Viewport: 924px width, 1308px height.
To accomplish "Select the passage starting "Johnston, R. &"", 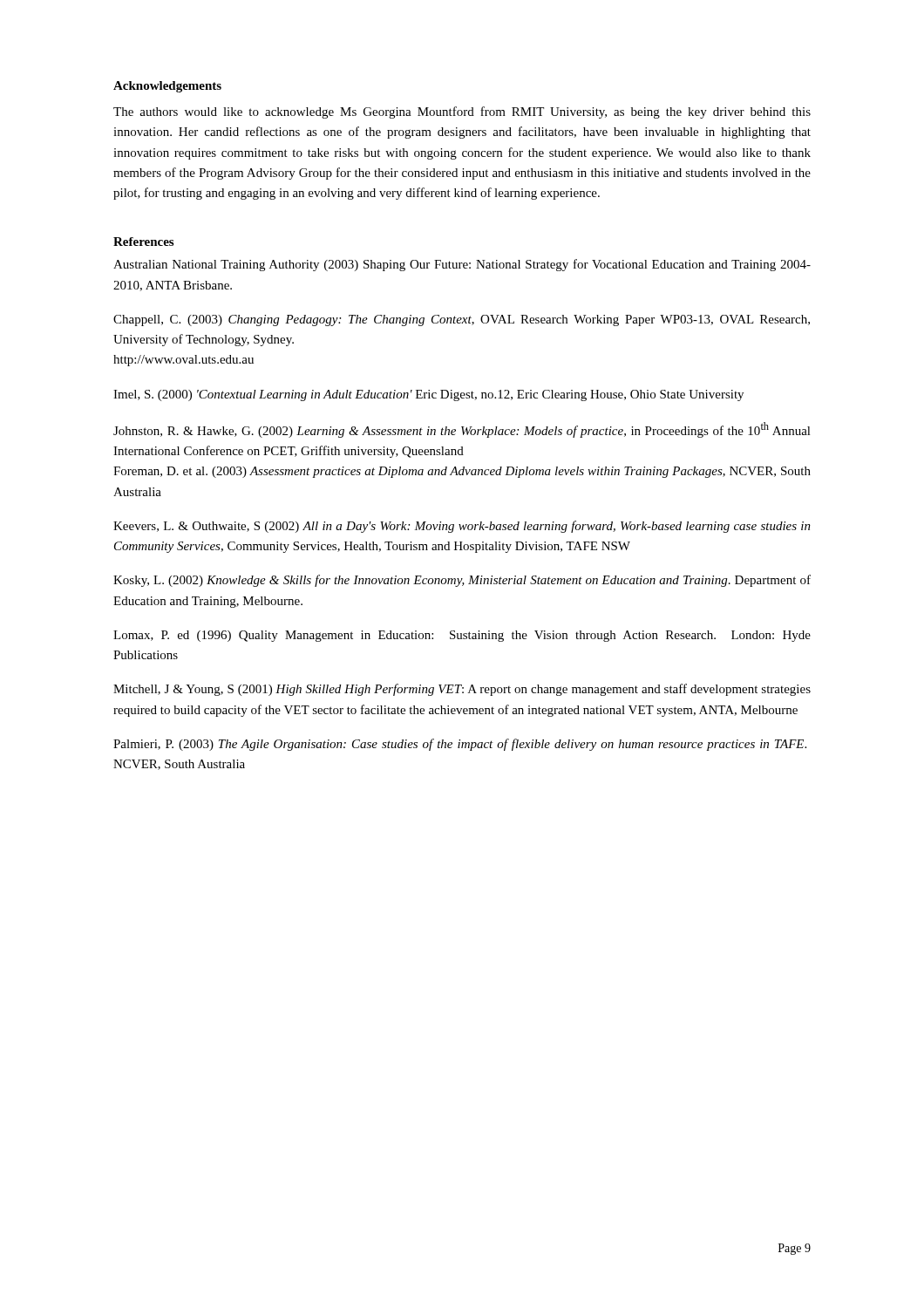I will [x=462, y=459].
